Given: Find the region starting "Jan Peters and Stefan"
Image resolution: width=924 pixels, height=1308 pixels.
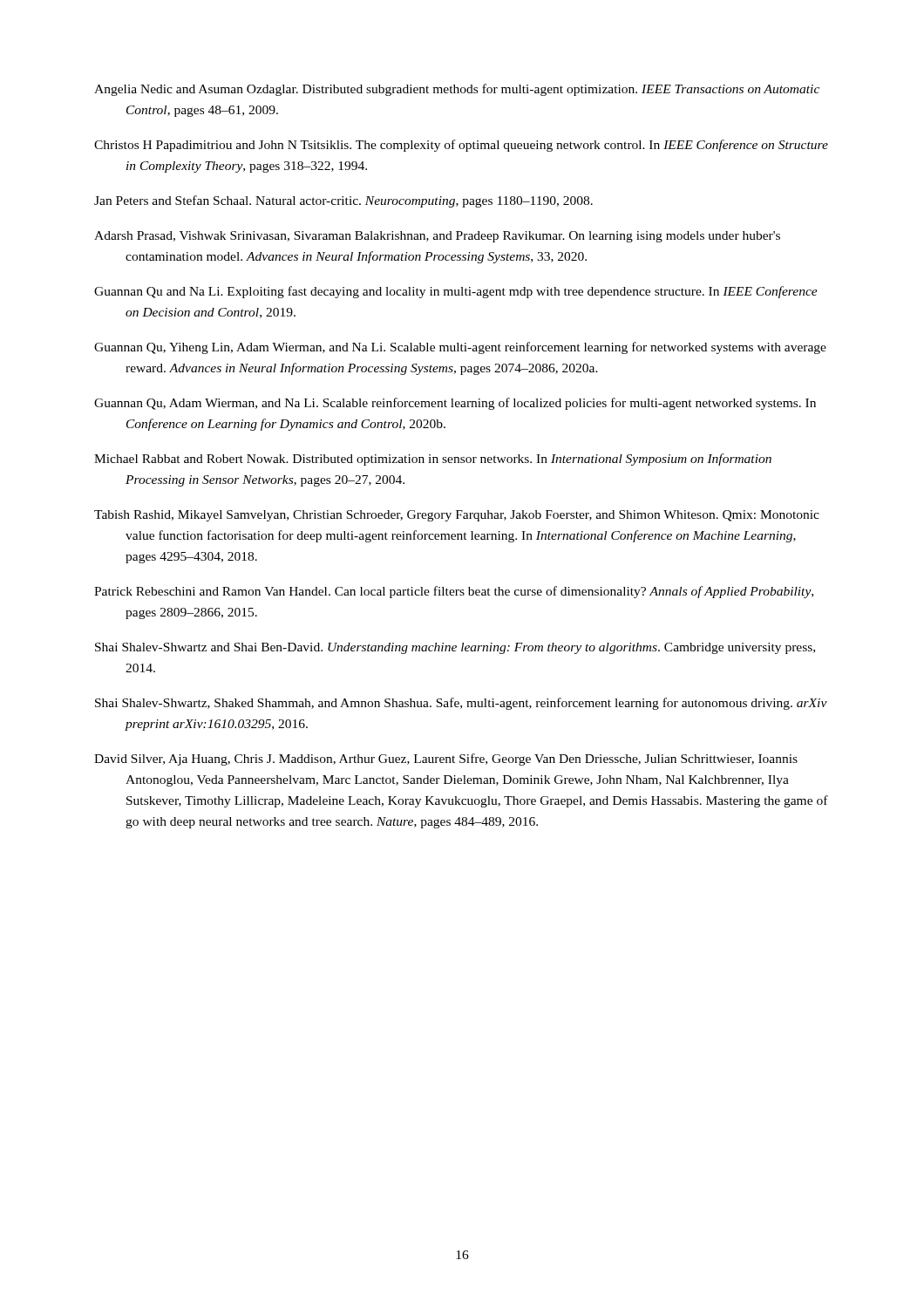Looking at the screenshot, I should (x=344, y=200).
